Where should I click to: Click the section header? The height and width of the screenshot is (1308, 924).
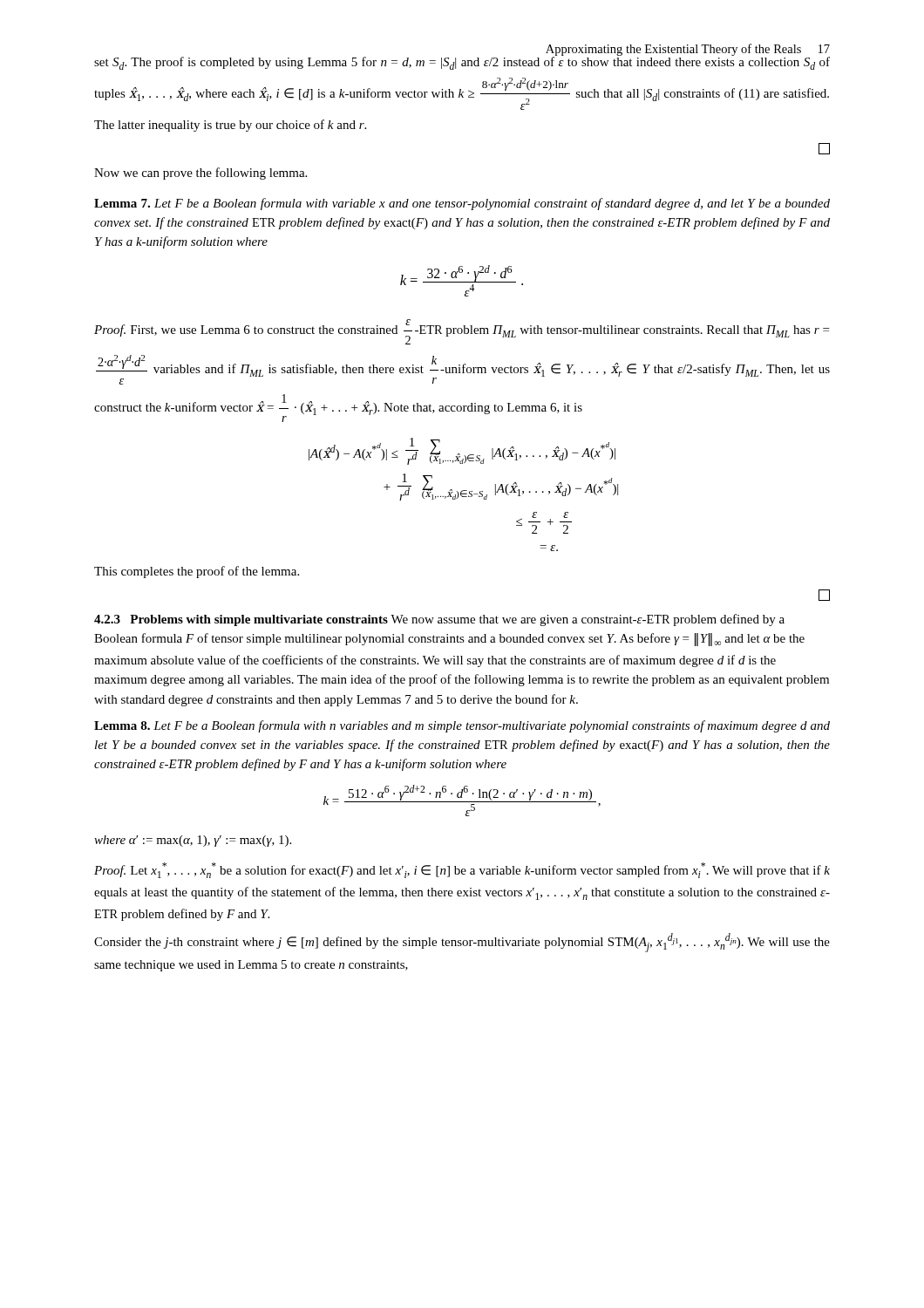[x=462, y=659]
